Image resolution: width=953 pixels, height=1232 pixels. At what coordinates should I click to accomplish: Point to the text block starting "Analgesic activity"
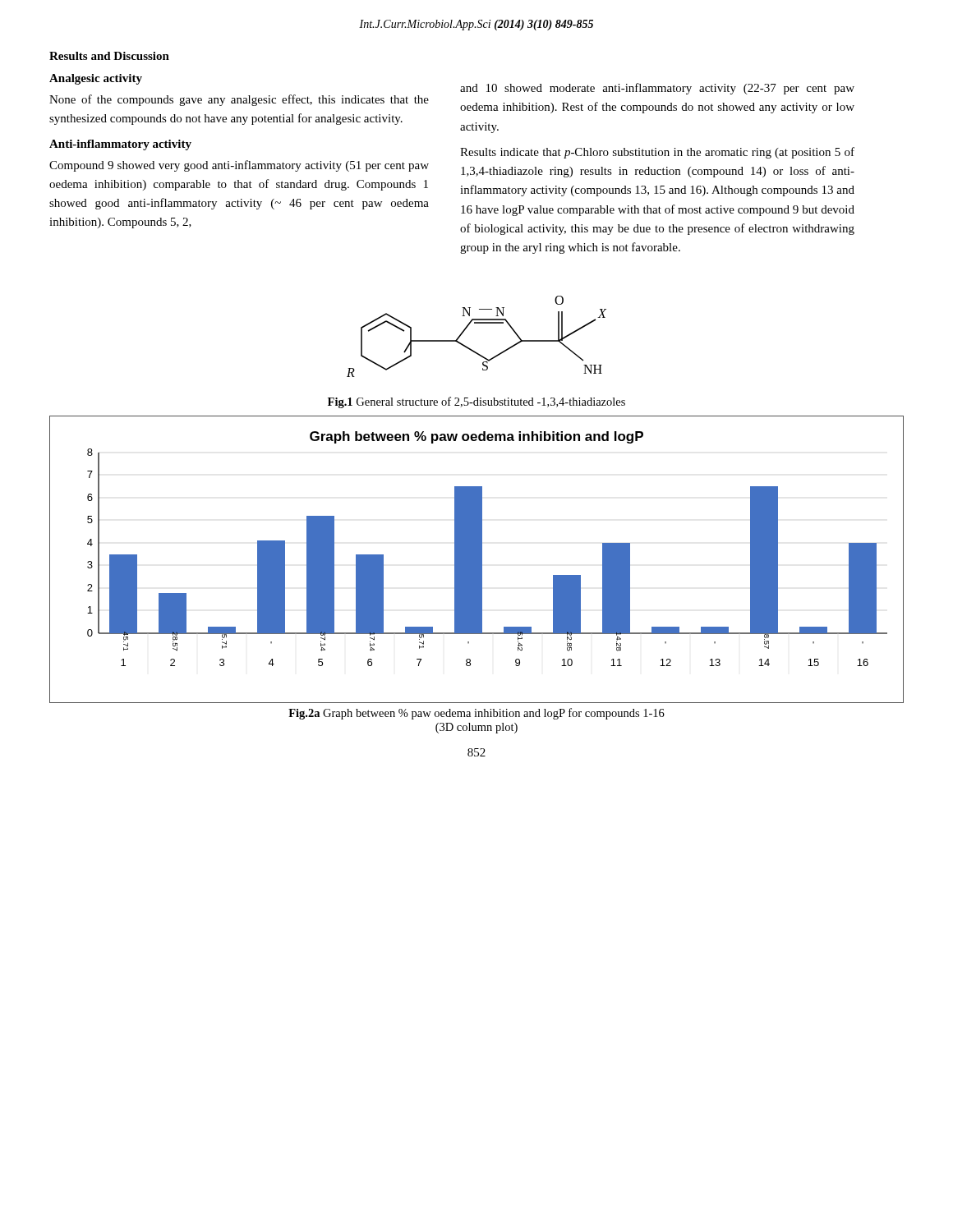[96, 78]
